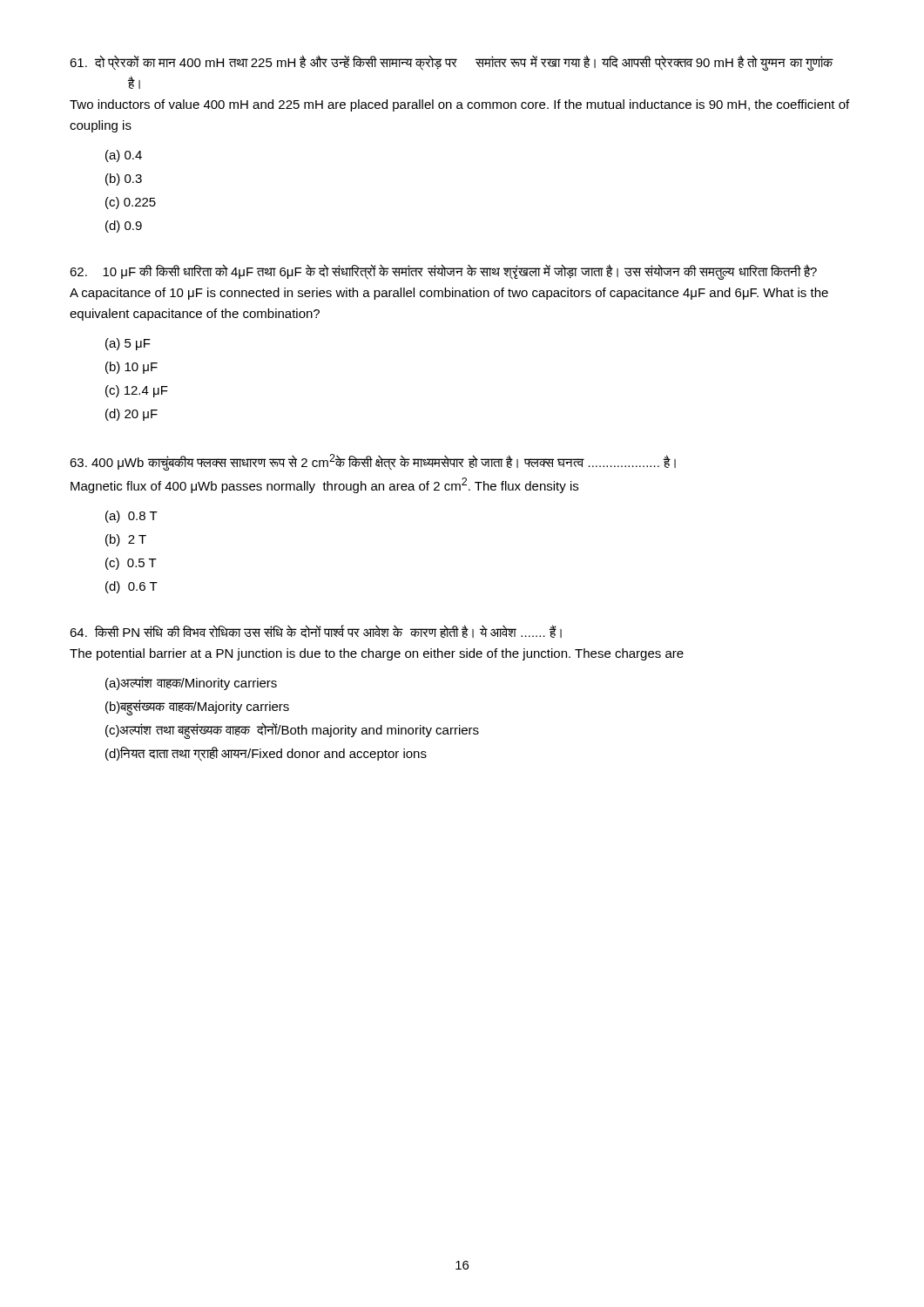Locate the element starting "64. किसी PN संधि की विभव"
The width and height of the screenshot is (924, 1307).
point(316,631)
